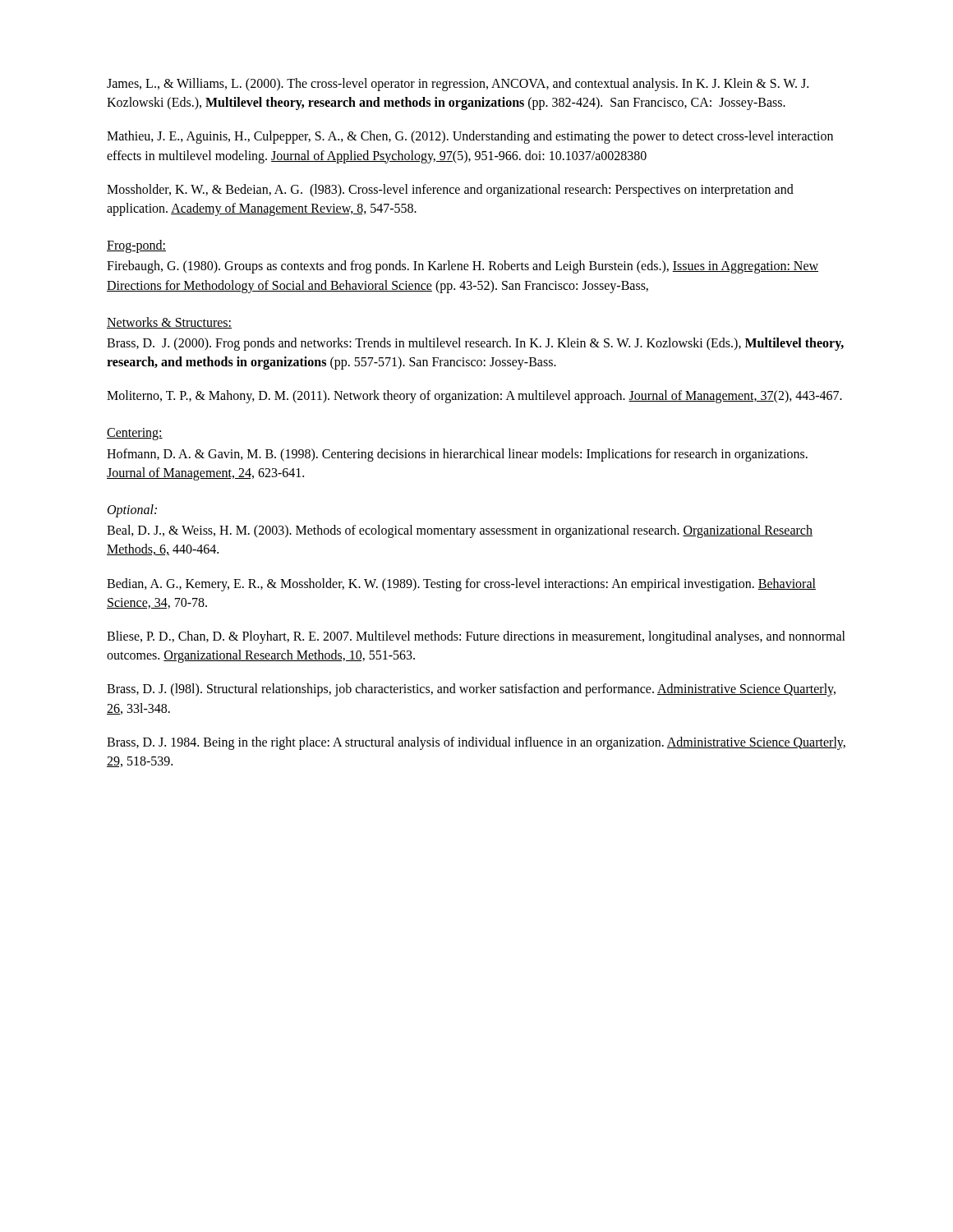Select the block starting "Mossholder, K. W.,"
This screenshot has height=1232, width=953.
(x=450, y=199)
